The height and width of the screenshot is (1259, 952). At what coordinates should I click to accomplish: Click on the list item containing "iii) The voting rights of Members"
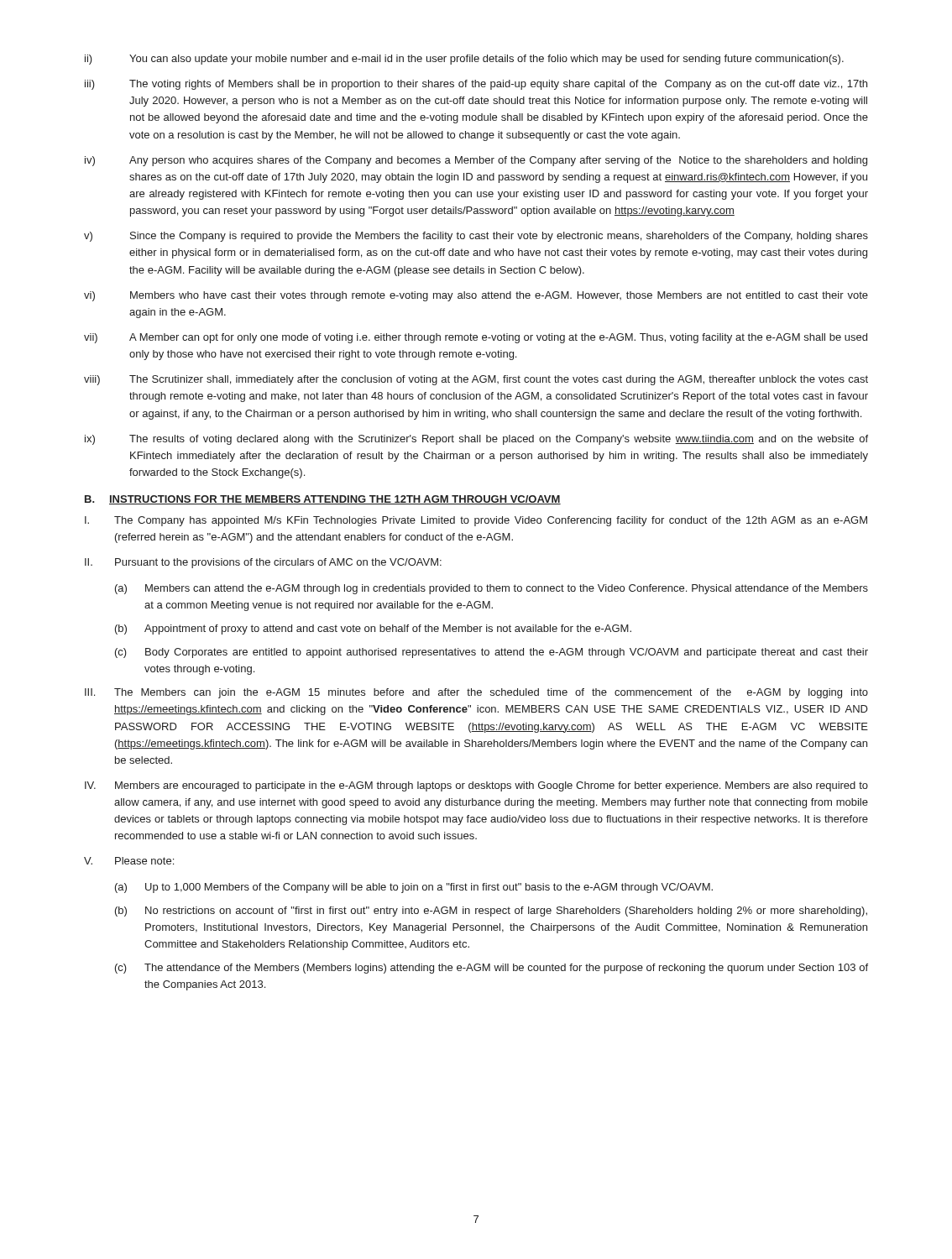476,109
